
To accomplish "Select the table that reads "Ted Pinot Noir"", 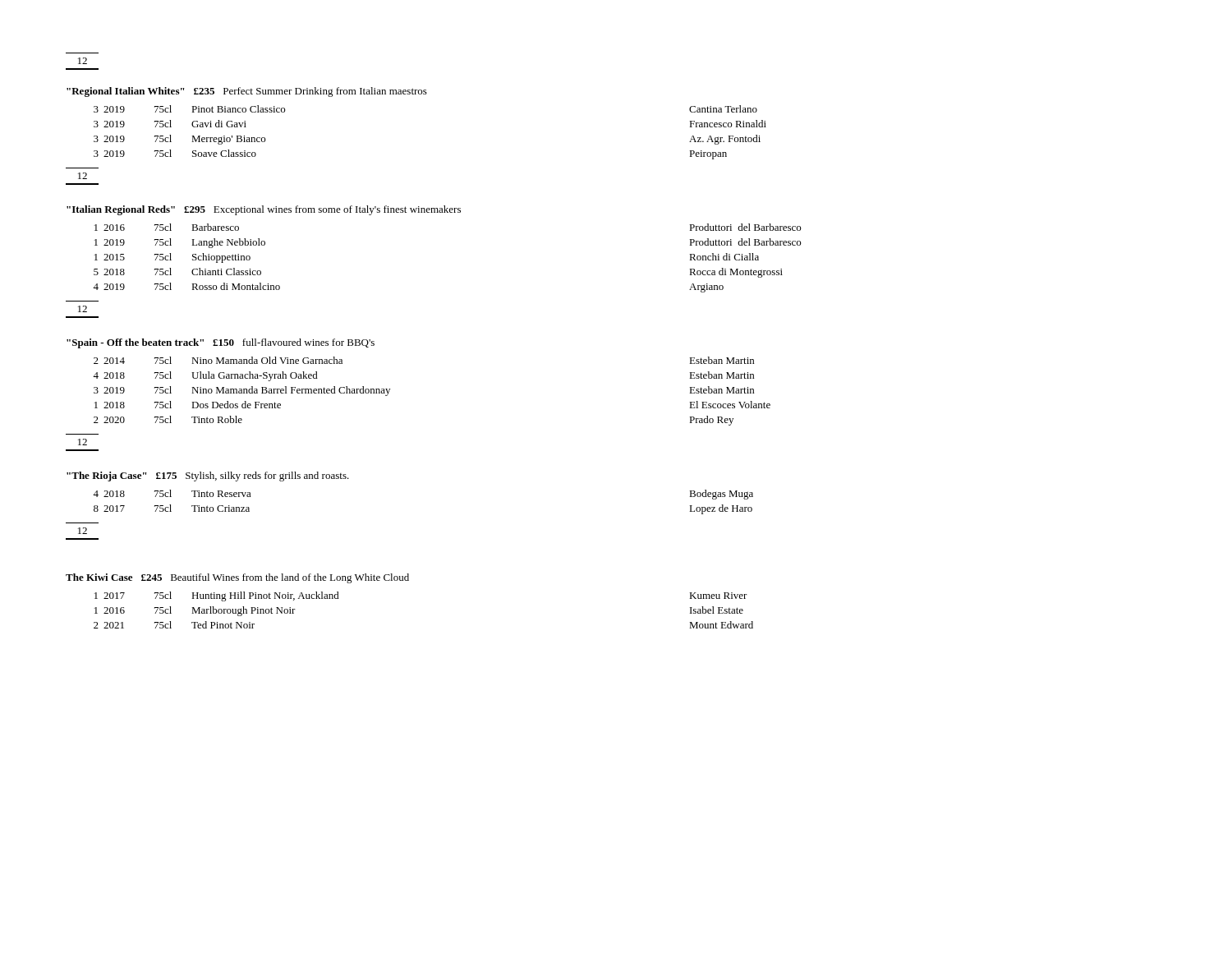I will [616, 610].
